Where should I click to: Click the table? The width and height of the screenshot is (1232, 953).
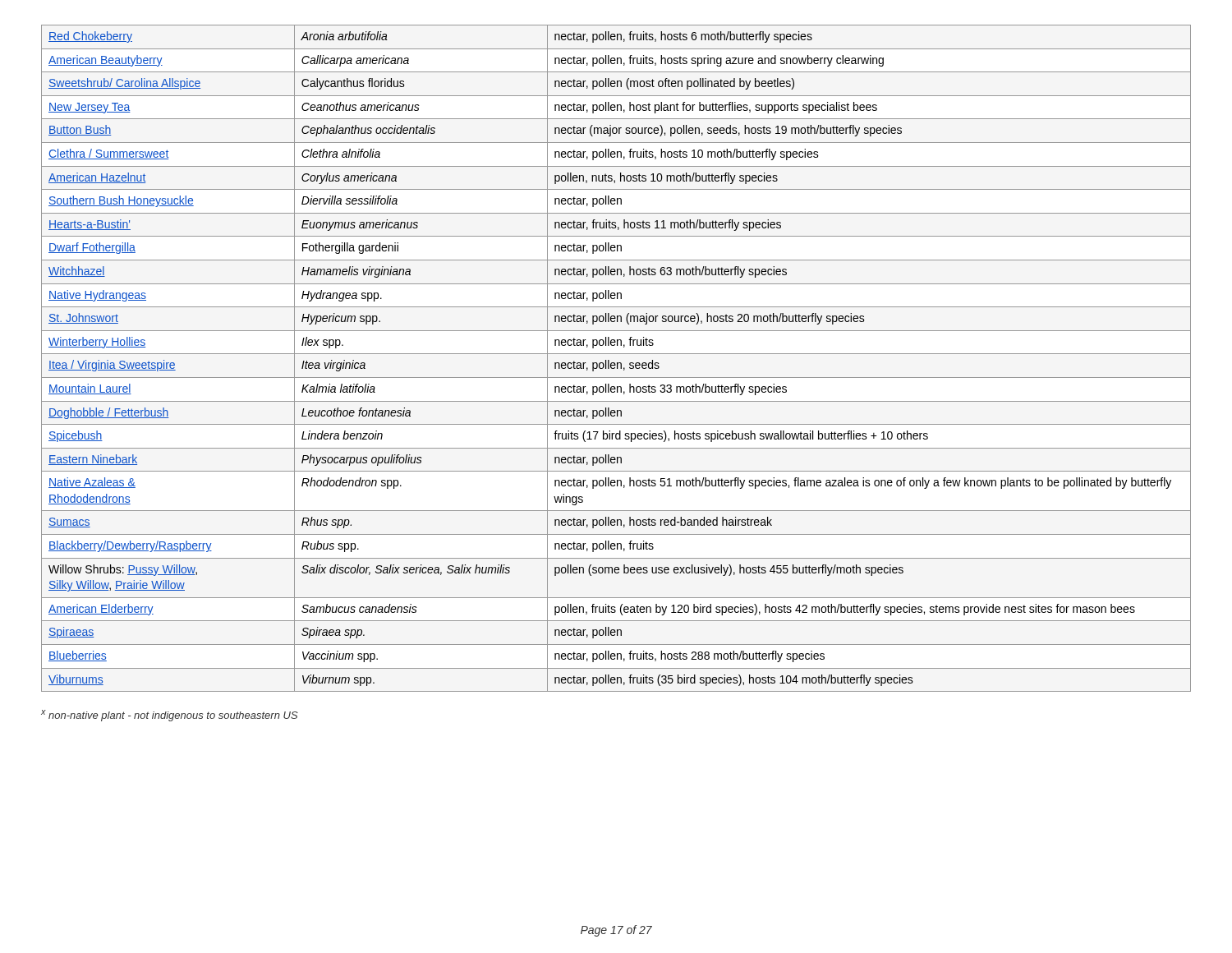pos(616,358)
